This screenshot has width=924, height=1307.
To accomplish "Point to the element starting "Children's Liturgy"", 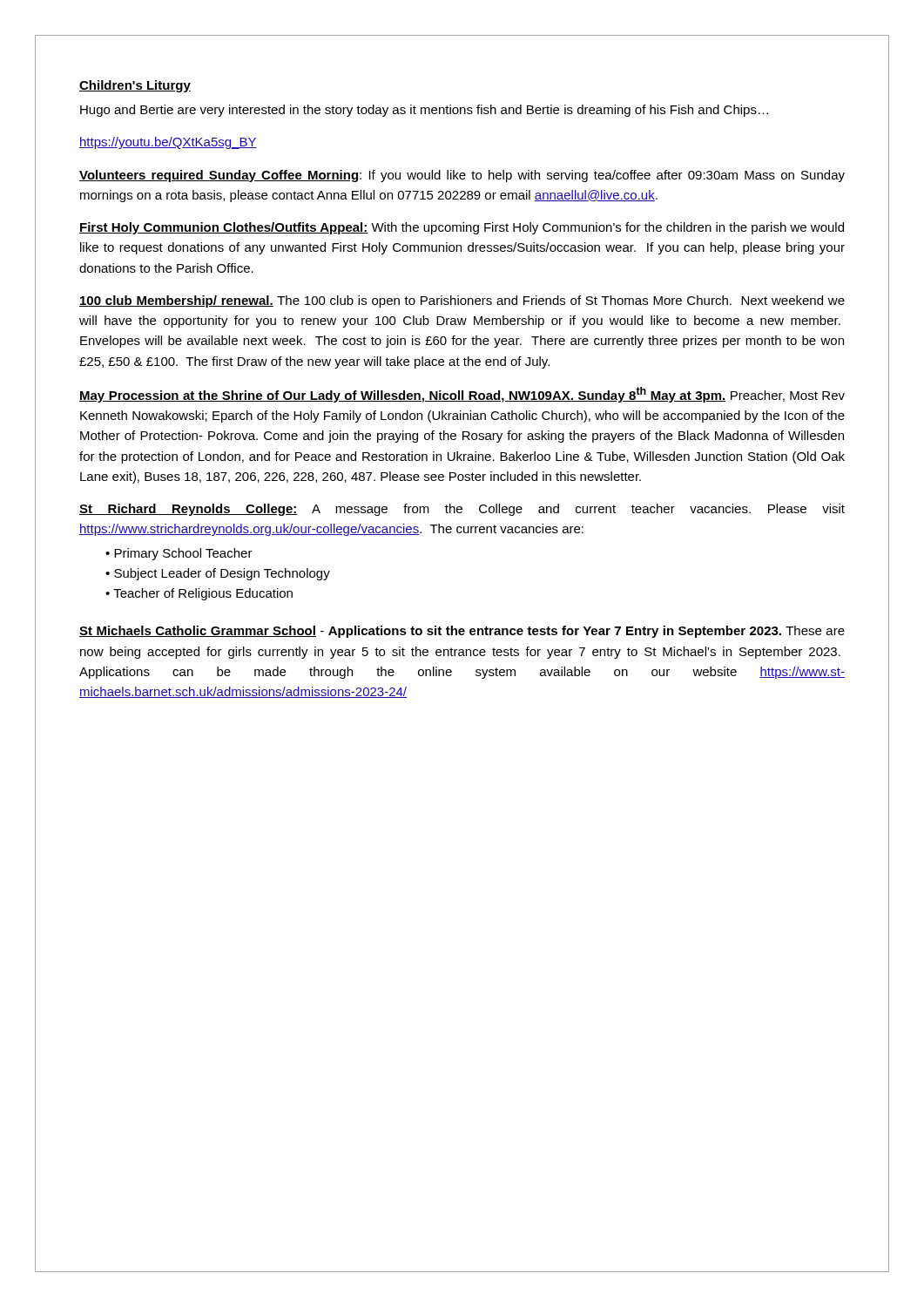I will tap(135, 85).
